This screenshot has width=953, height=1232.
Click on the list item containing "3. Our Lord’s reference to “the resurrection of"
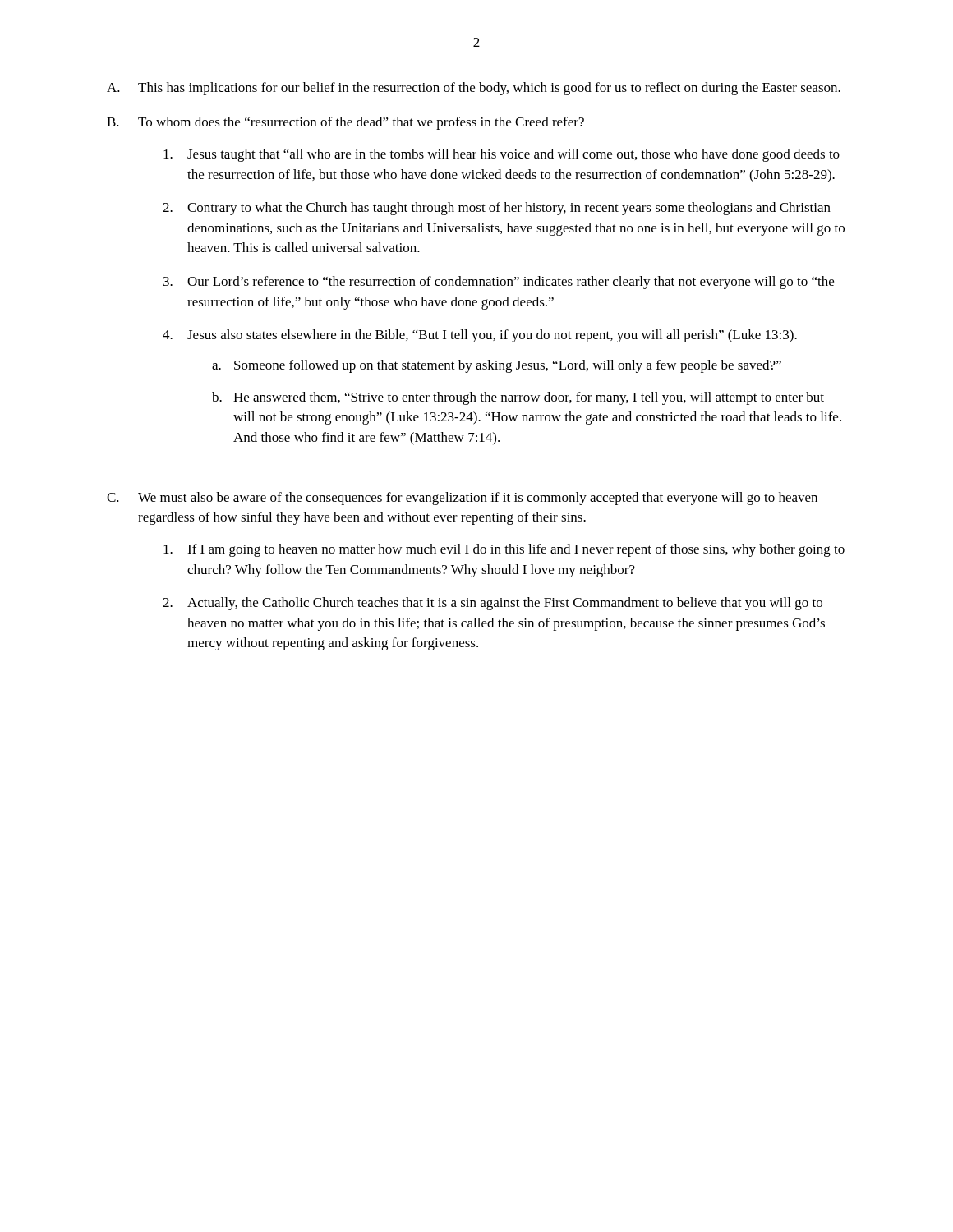coord(504,292)
